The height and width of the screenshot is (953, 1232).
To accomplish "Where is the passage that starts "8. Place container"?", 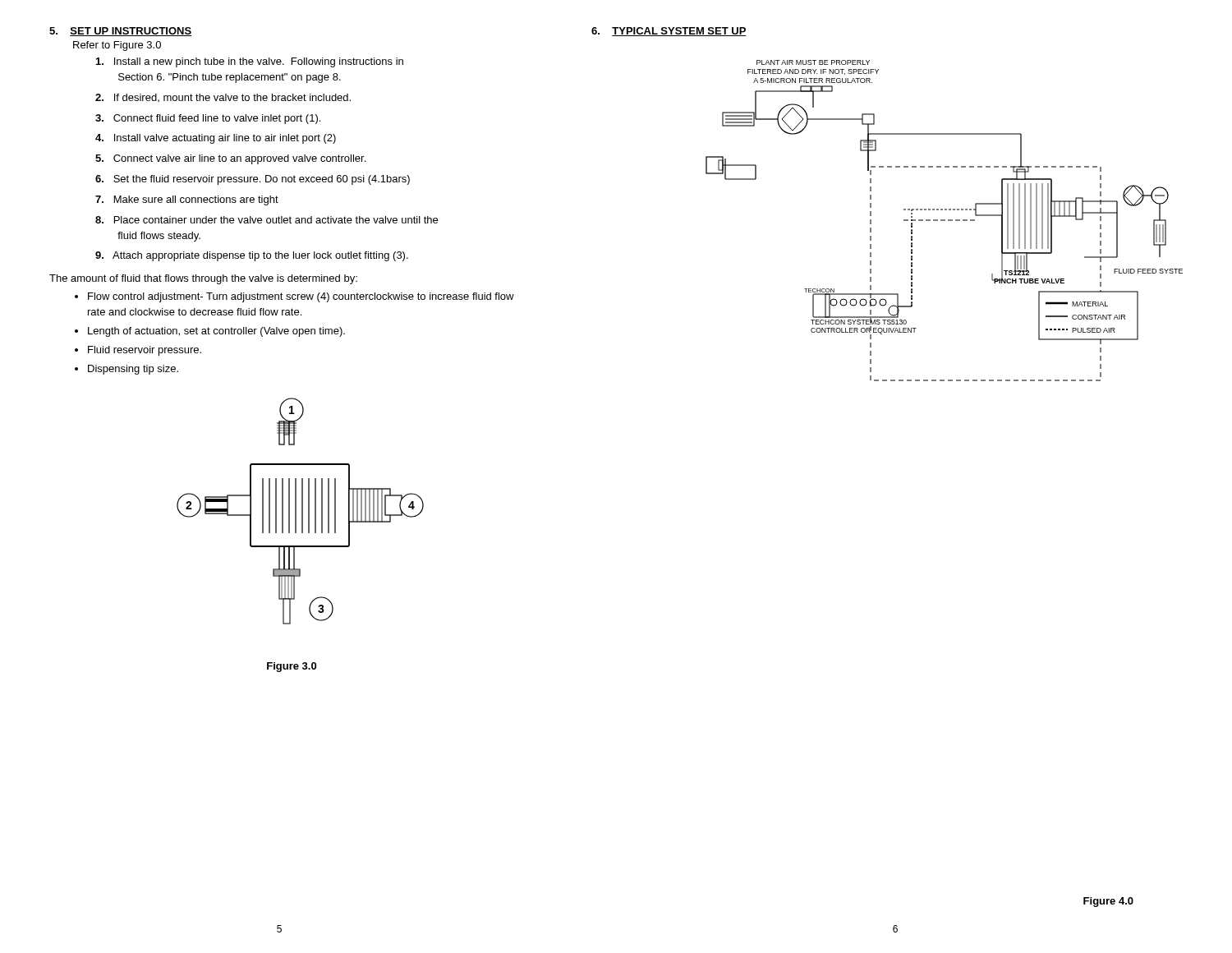I will point(267,227).
